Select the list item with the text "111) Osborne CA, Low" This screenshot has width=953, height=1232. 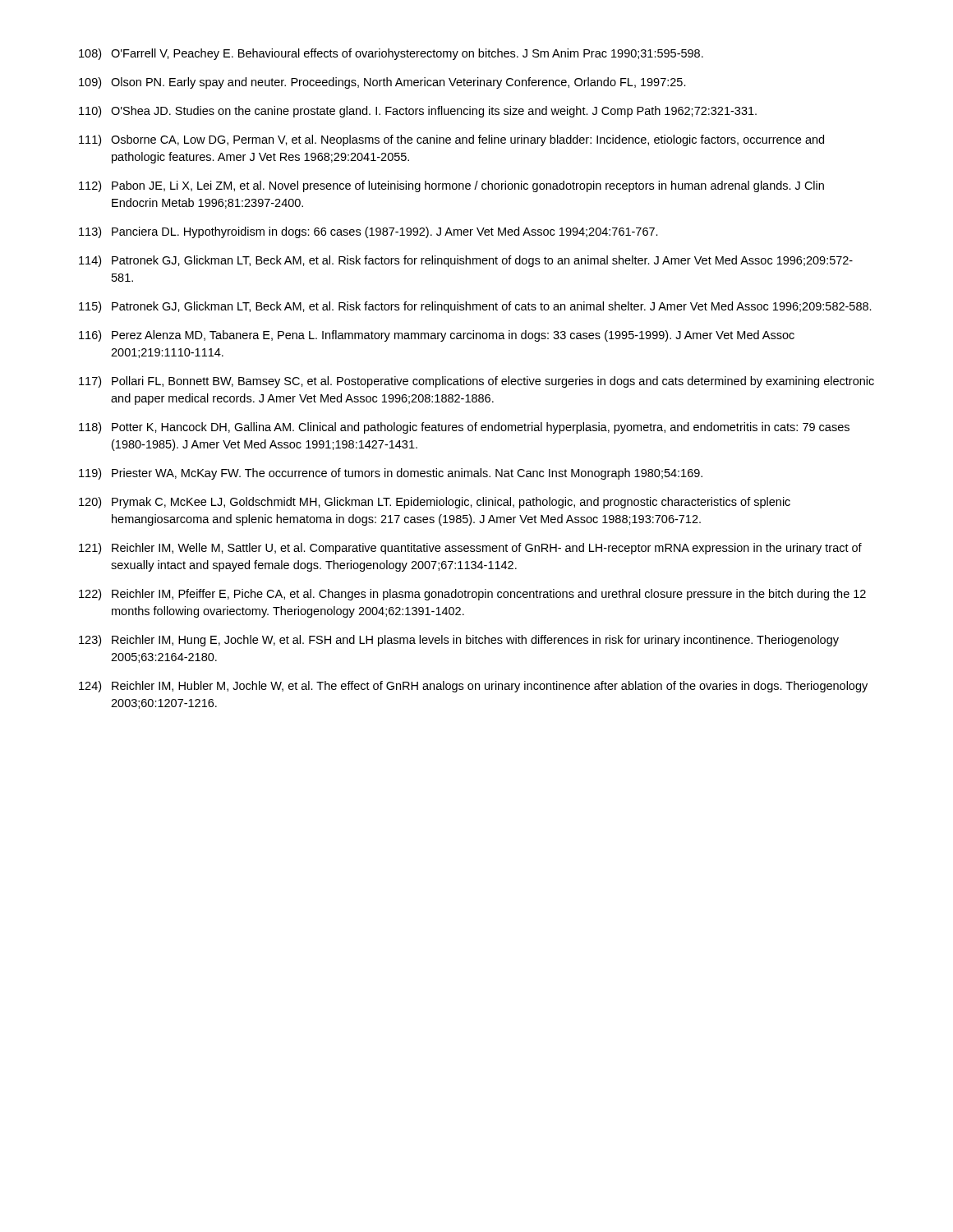[x=476, y=149]
